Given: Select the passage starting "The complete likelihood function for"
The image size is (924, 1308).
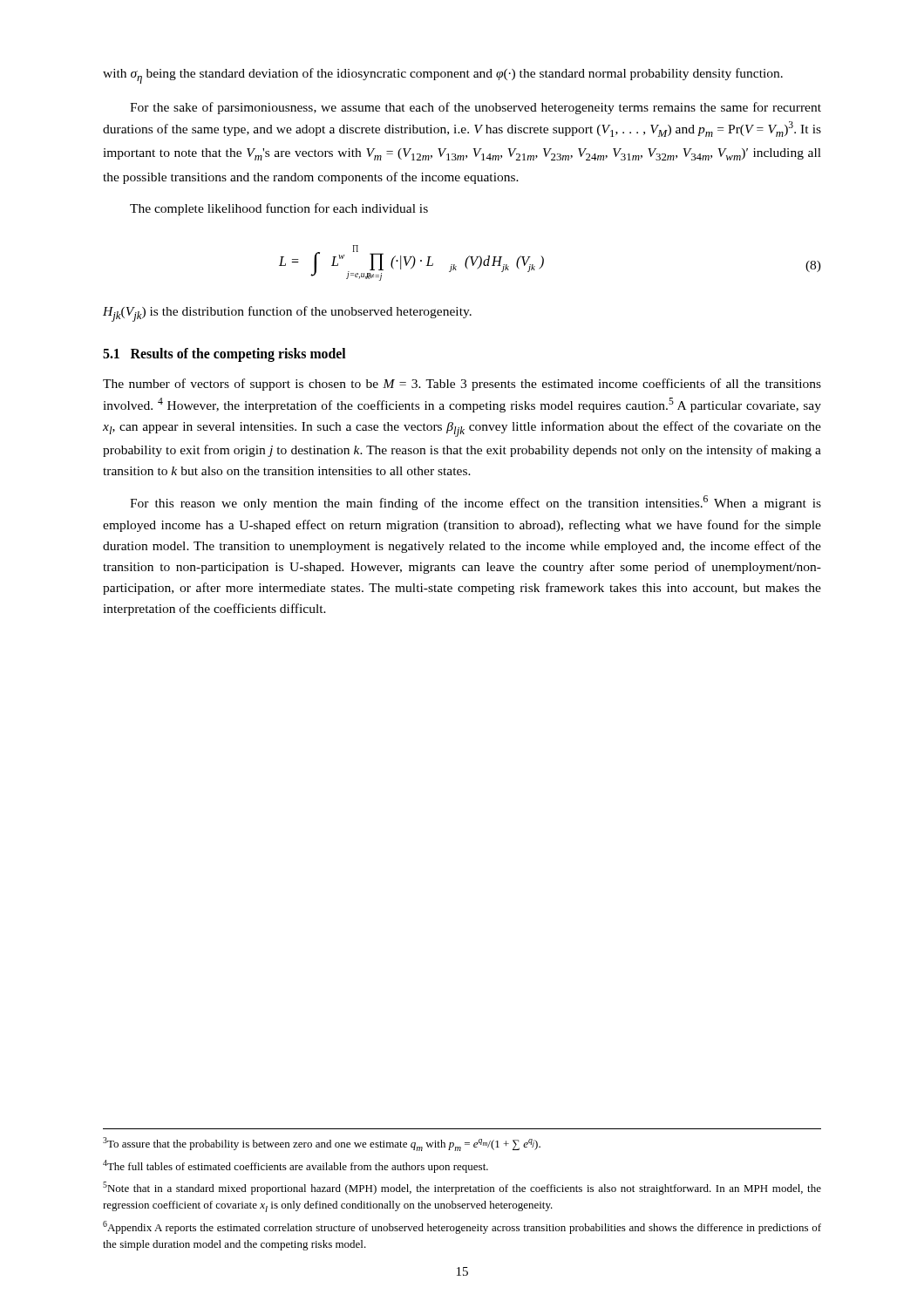Looking at the screenshot, I should pos(279,209).
